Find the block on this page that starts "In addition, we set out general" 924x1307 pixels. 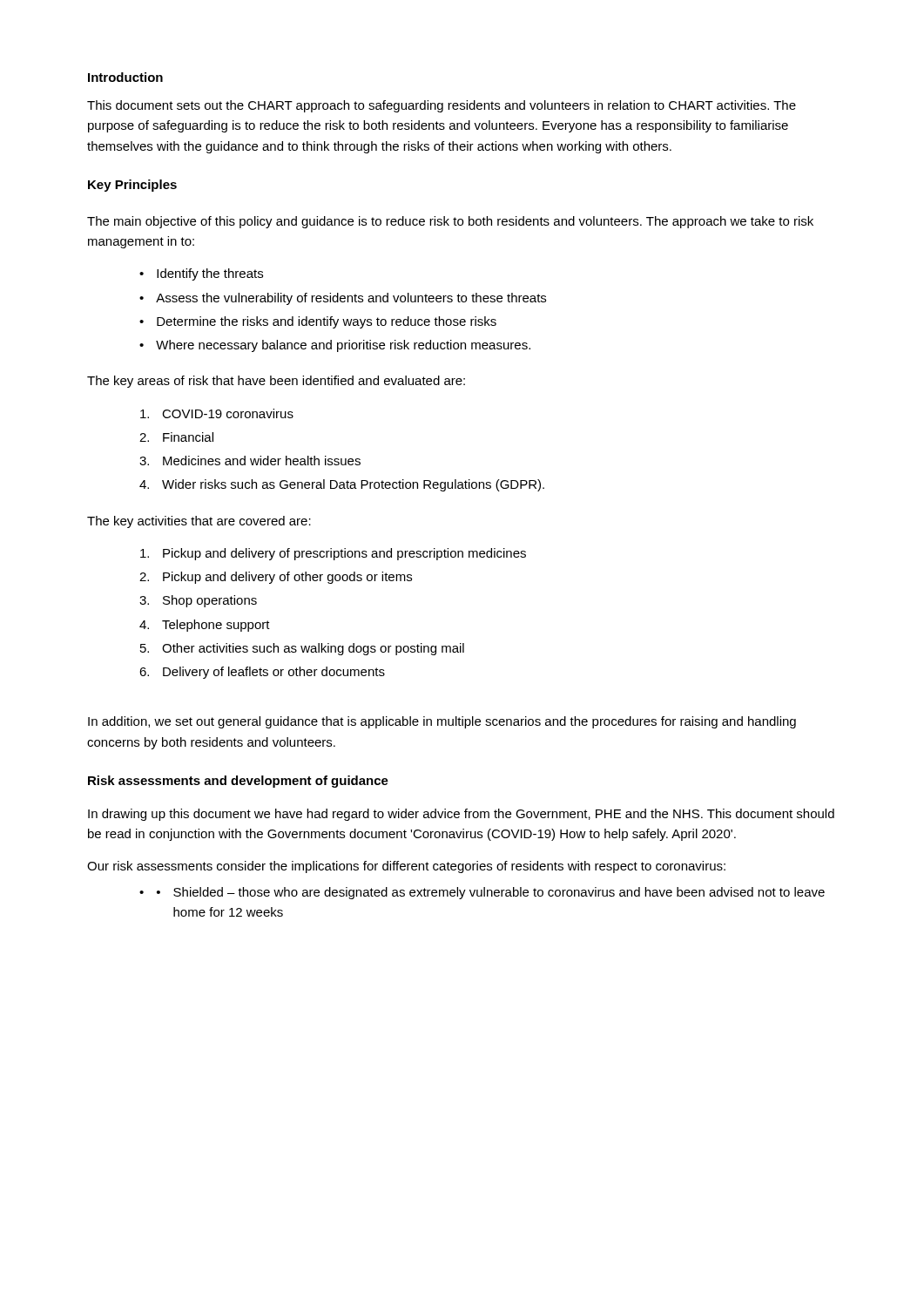(x=442, y=731)
